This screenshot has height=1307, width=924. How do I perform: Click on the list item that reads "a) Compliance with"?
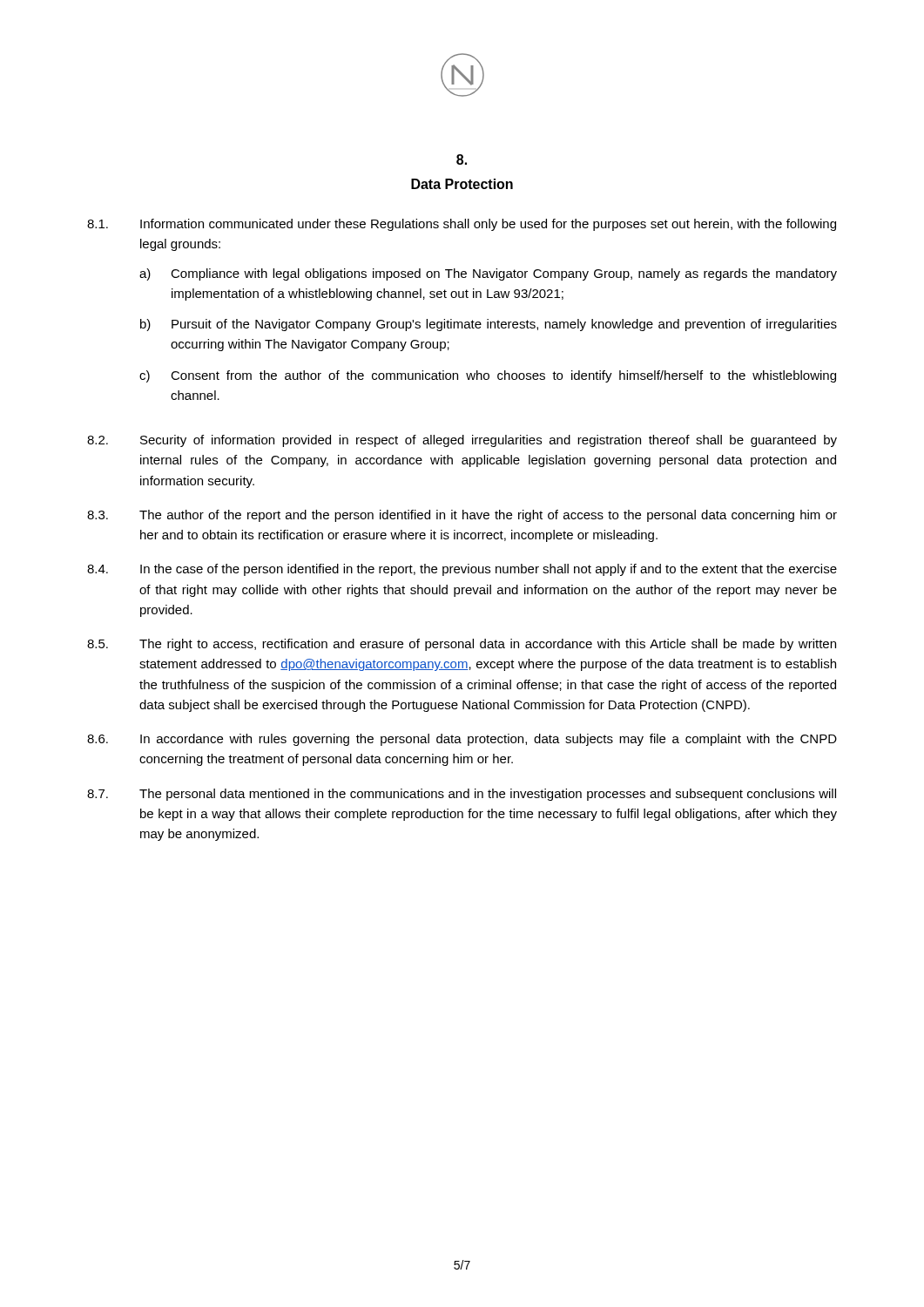click(488, 283)
